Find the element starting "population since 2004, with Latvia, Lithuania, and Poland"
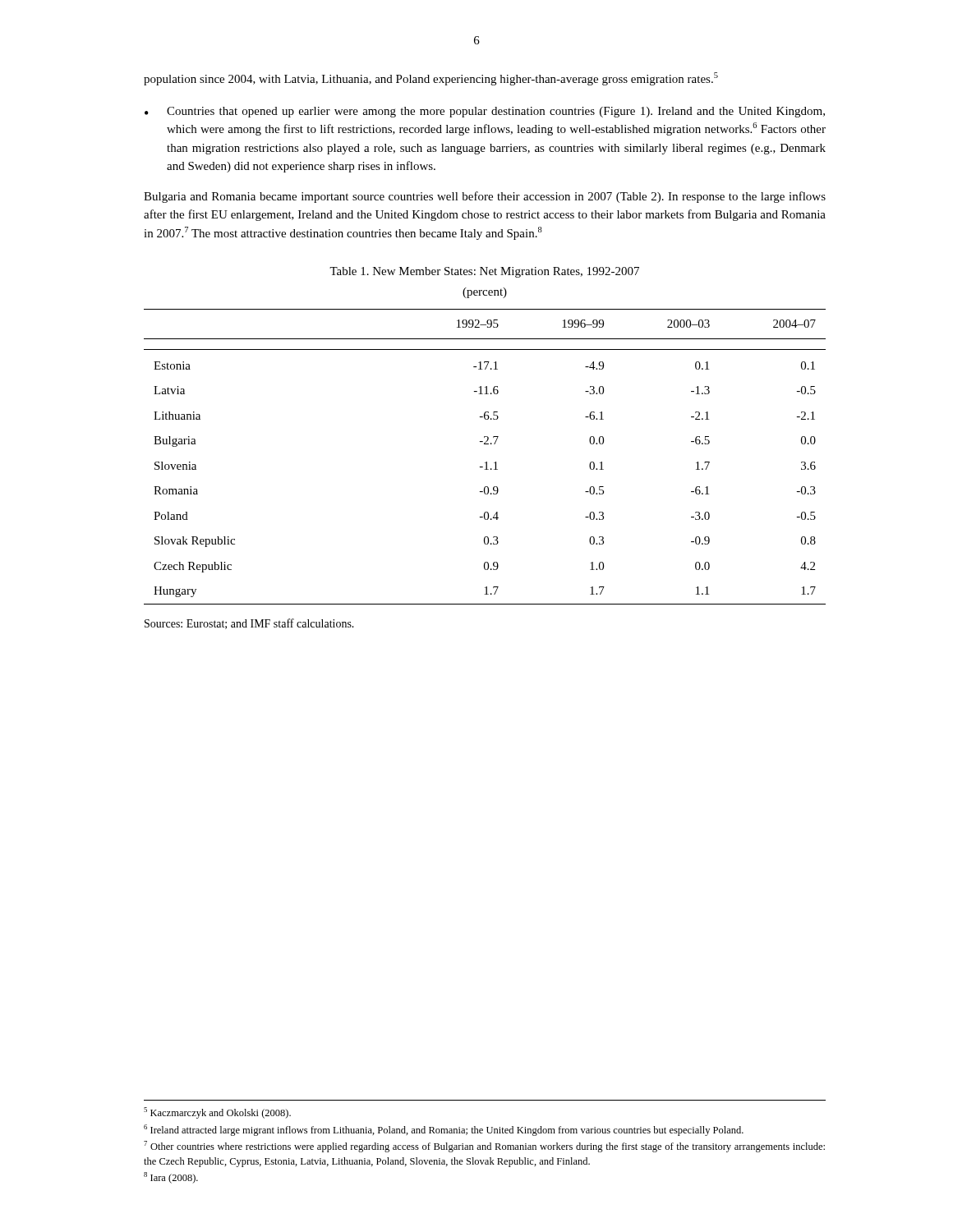This screenshot has width=953, height=1232. 431,78
